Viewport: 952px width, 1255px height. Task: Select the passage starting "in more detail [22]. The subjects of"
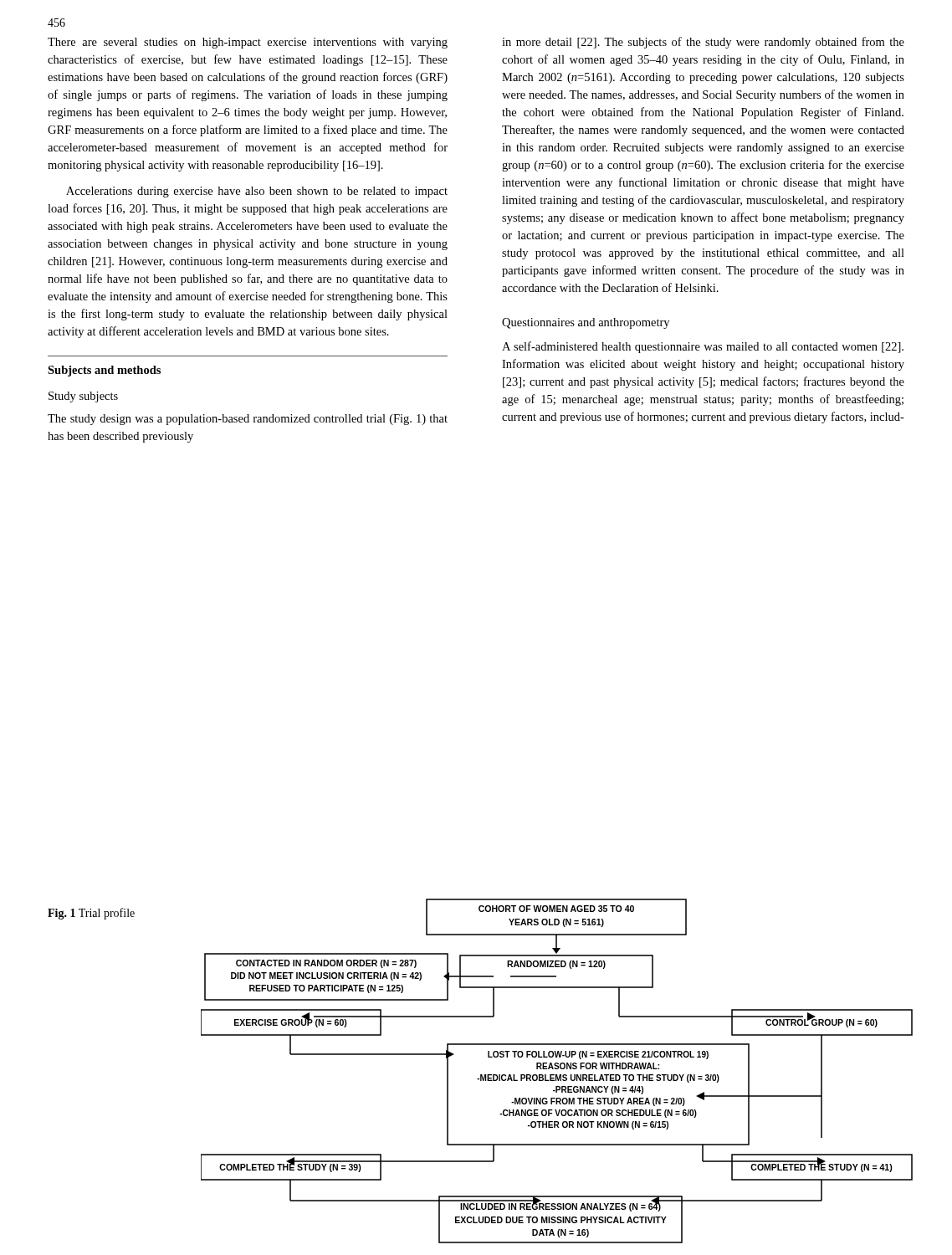703,165
